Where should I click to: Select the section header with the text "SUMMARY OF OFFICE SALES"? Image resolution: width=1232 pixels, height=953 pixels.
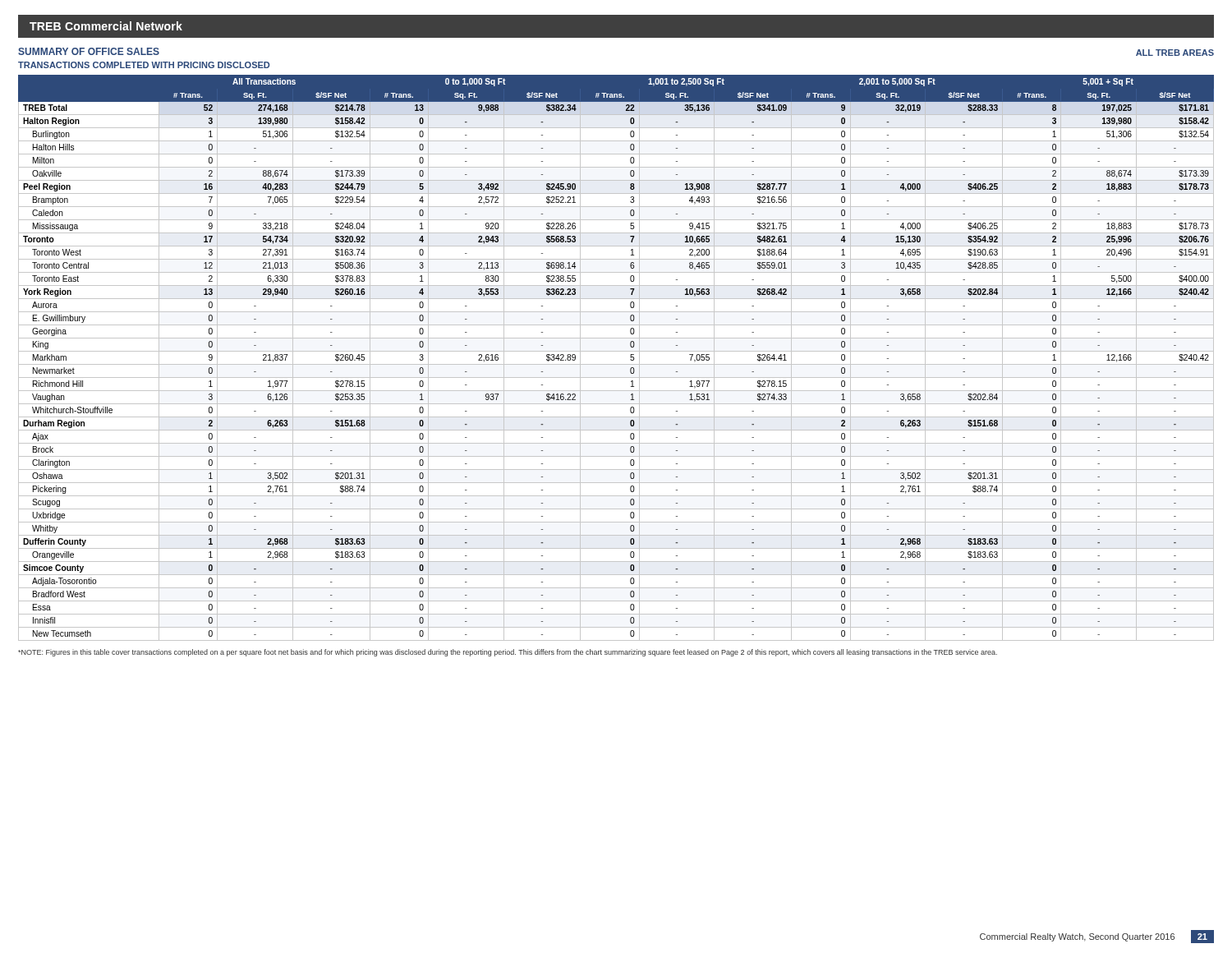click(x=89, y=52)
